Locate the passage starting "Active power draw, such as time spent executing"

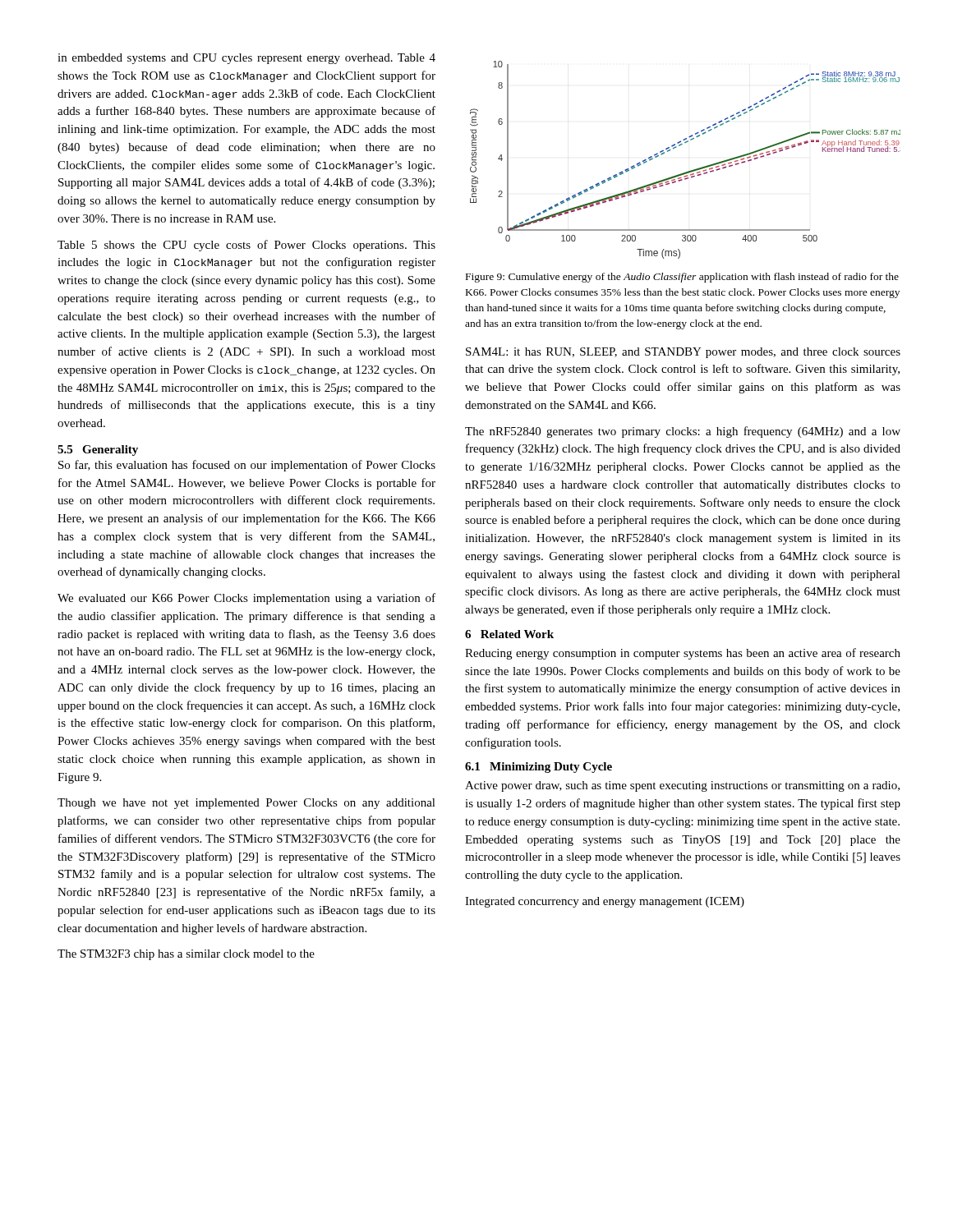click(683, 831)
